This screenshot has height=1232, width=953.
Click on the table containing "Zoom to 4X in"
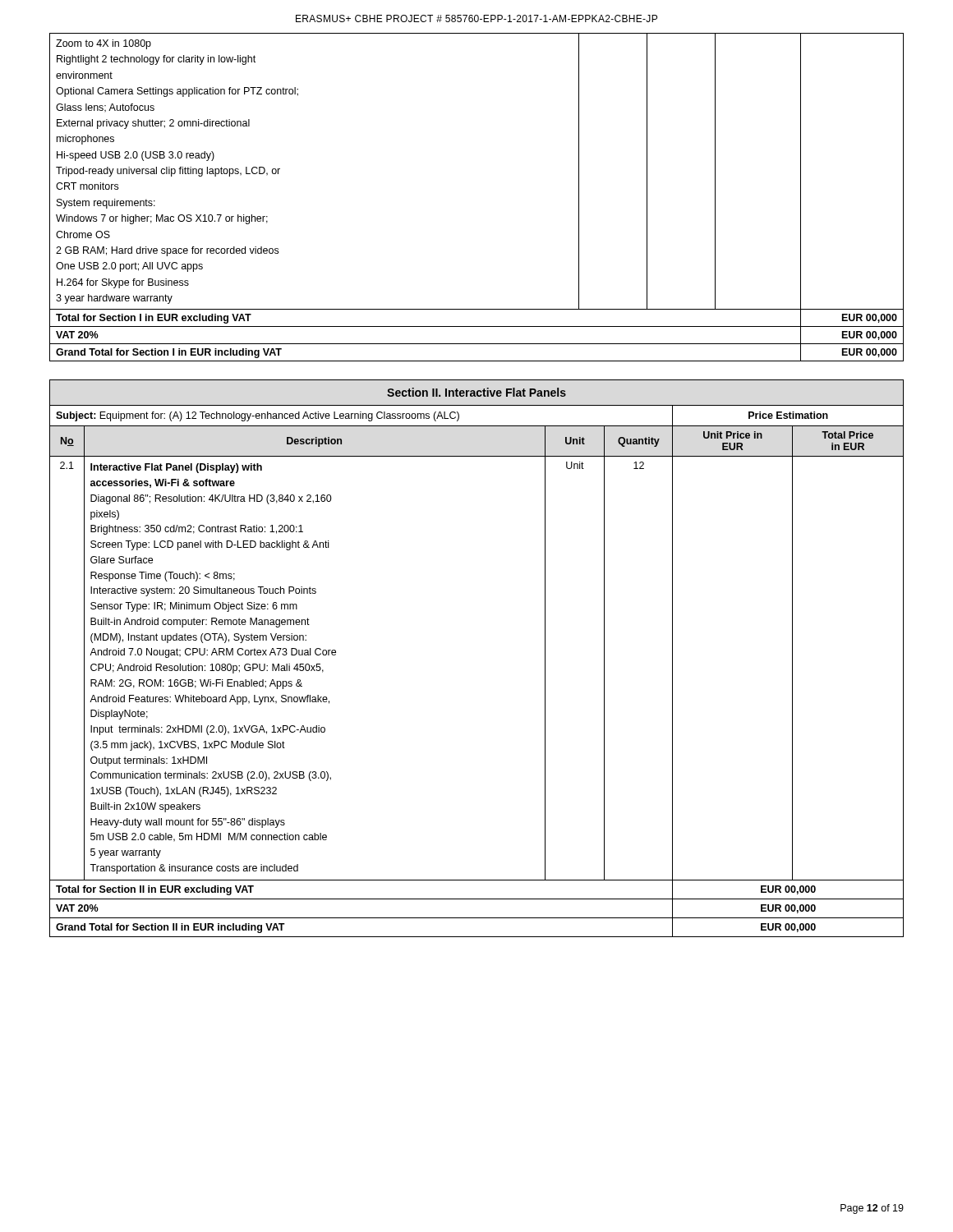[x=476, y=197]
